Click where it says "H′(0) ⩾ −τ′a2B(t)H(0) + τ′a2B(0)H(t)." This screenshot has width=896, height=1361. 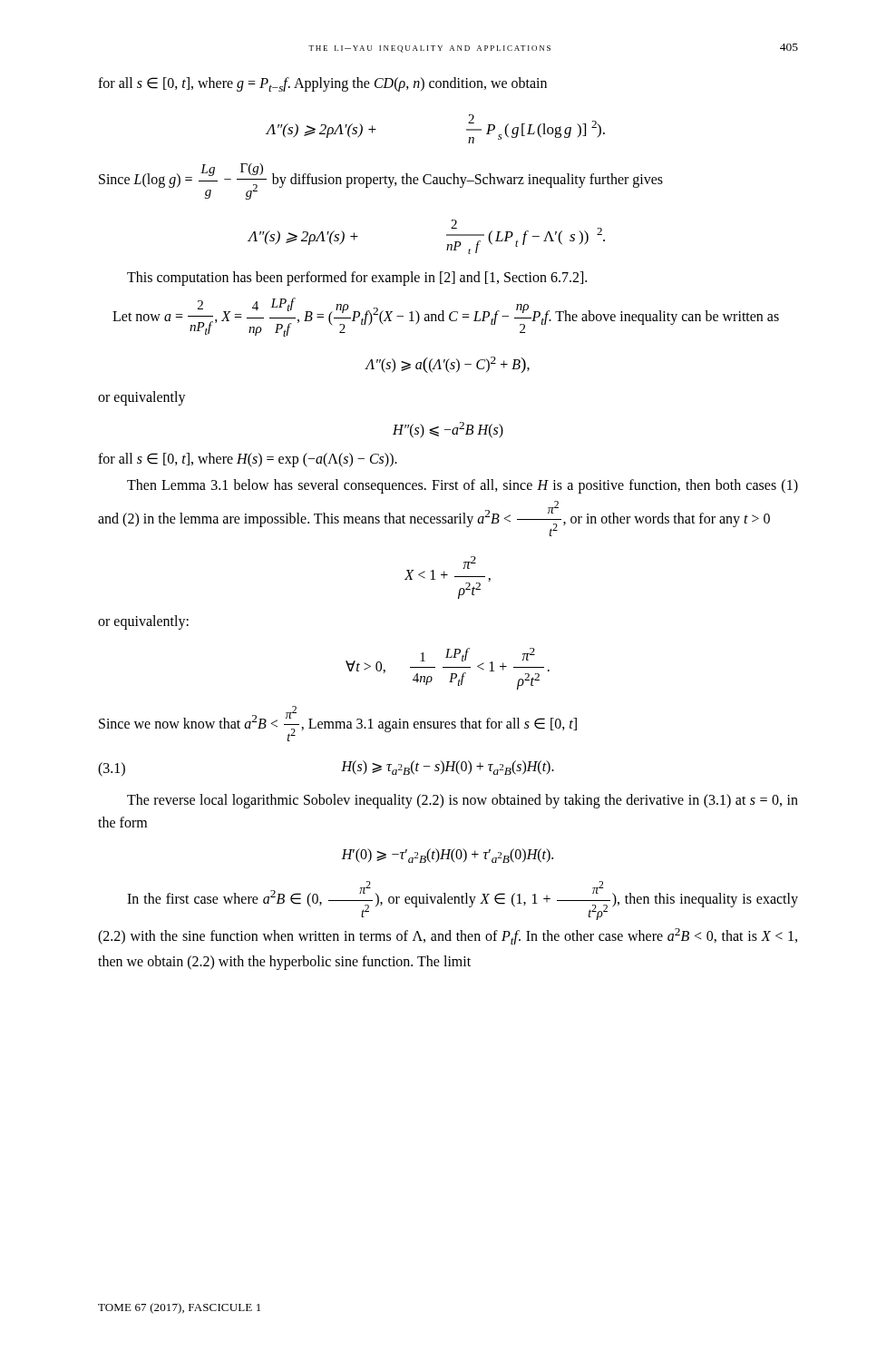tap(448, 856)
